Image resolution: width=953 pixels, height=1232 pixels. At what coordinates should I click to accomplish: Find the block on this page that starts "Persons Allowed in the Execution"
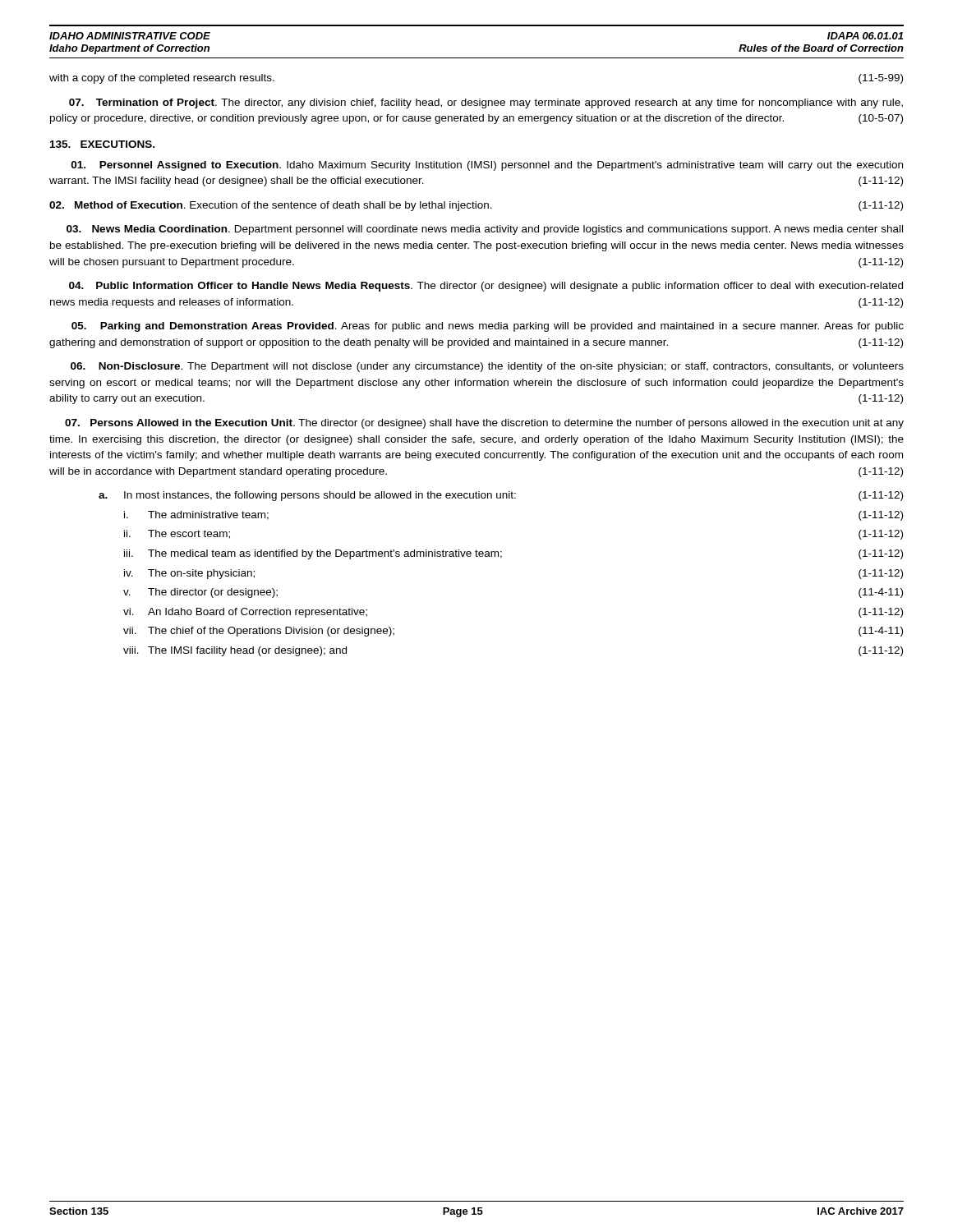(476, 448)
